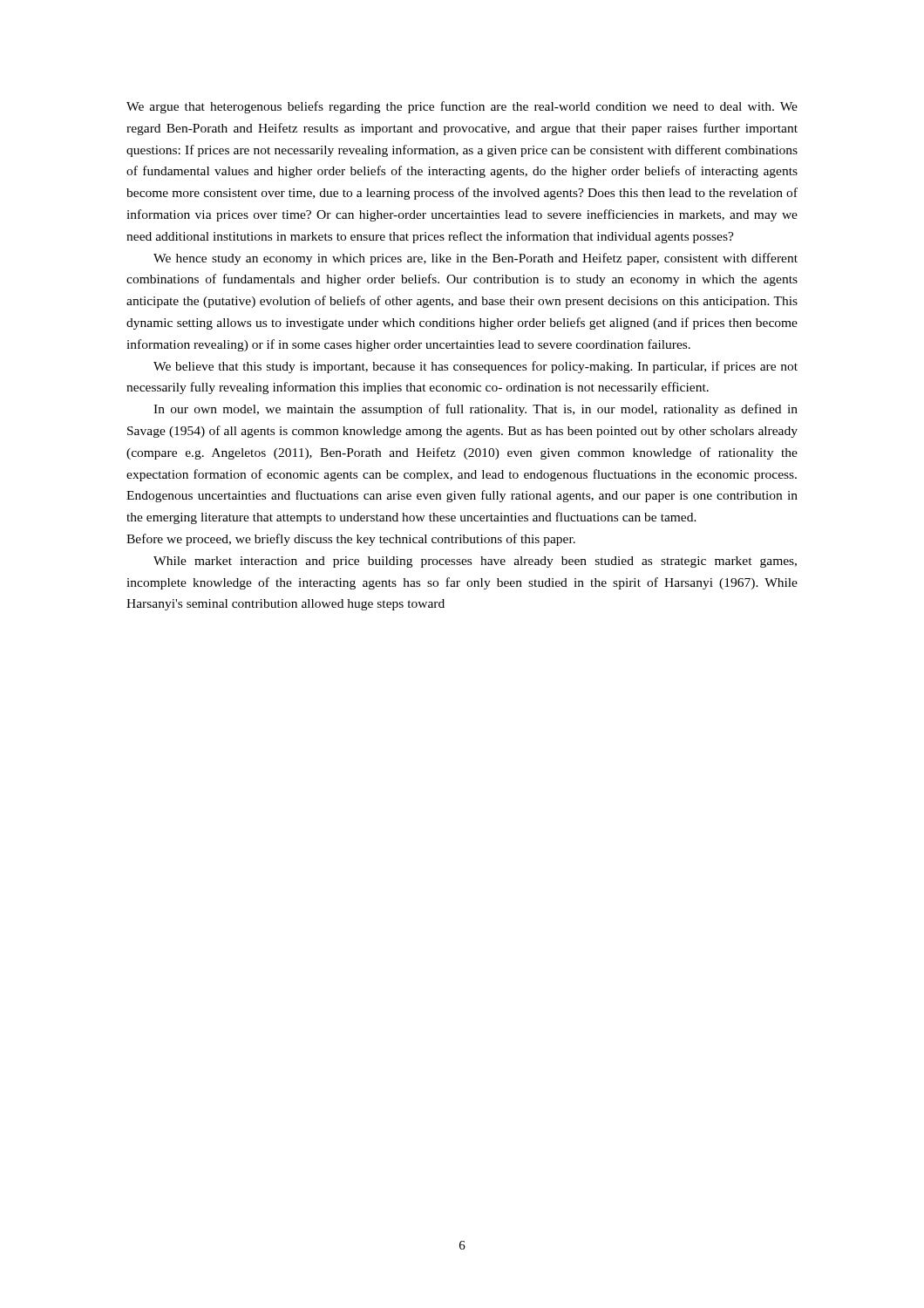Select the region starting "Before we proceed, we briefly discuss"

pyautogui.click(x=462, y=539)
